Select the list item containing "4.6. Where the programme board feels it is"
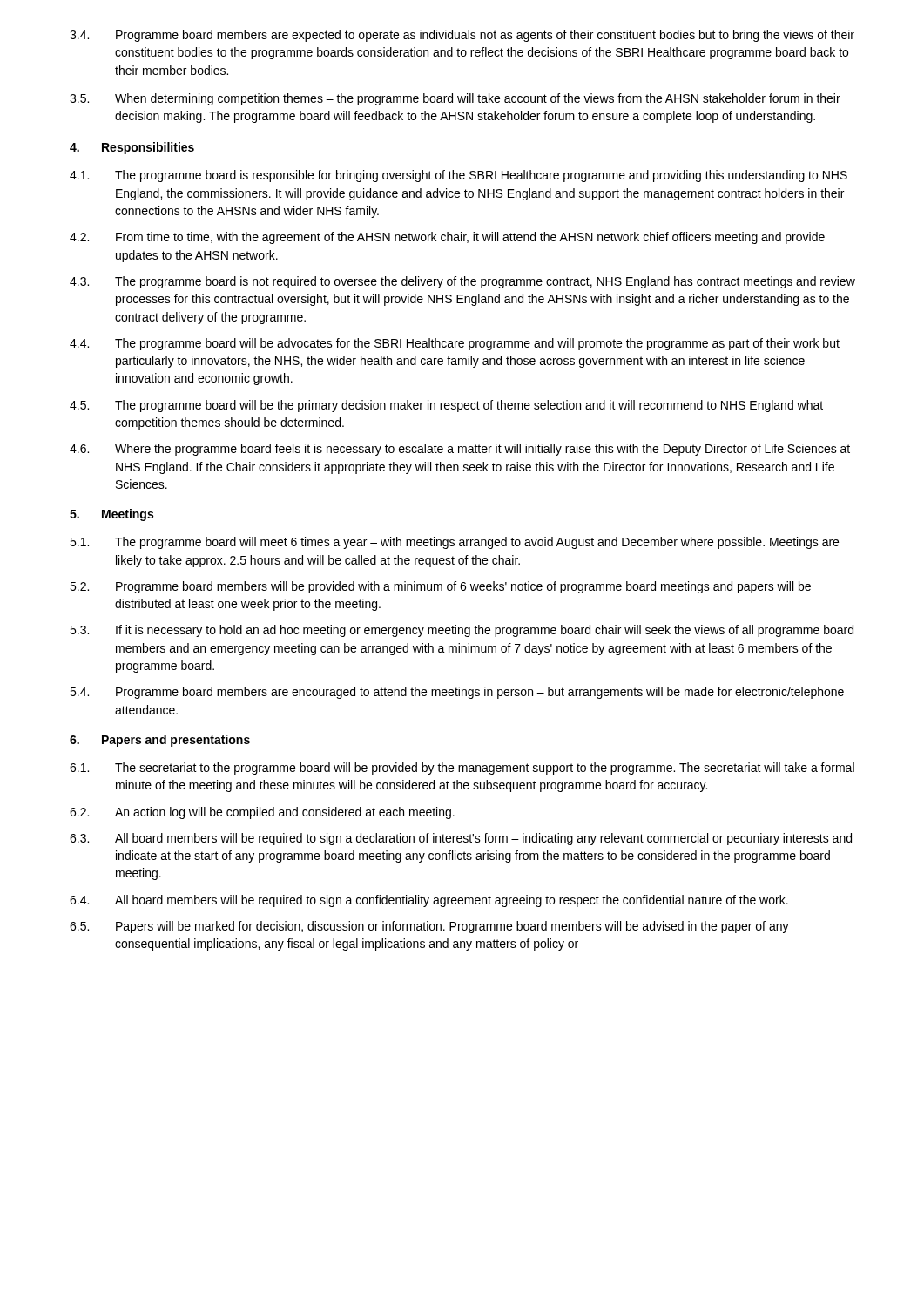924x1307 pixels. pyautogui.click(x=466, y=467)
